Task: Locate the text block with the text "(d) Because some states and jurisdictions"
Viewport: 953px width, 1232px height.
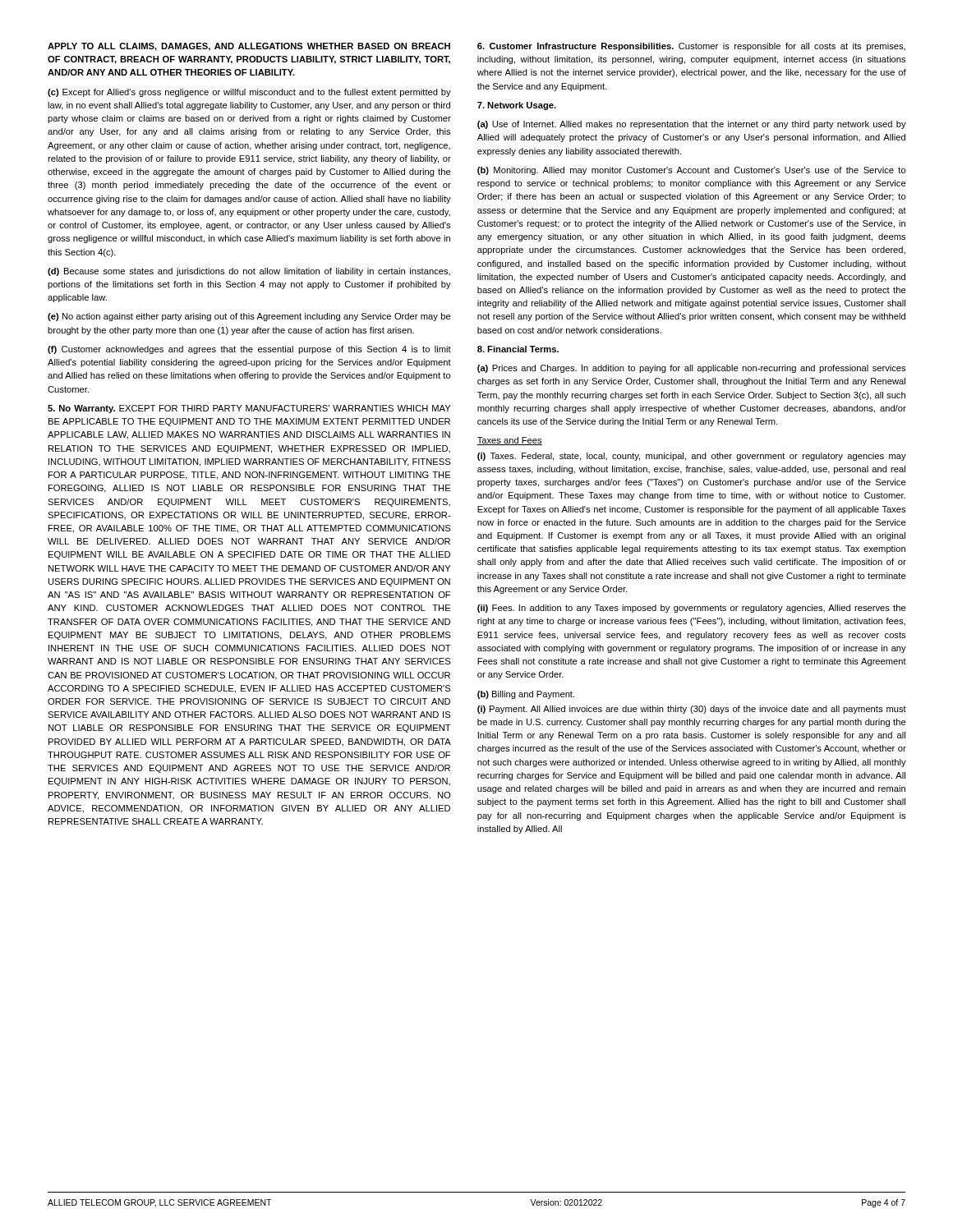Action: pyautogui.click(x=249, y=284)
